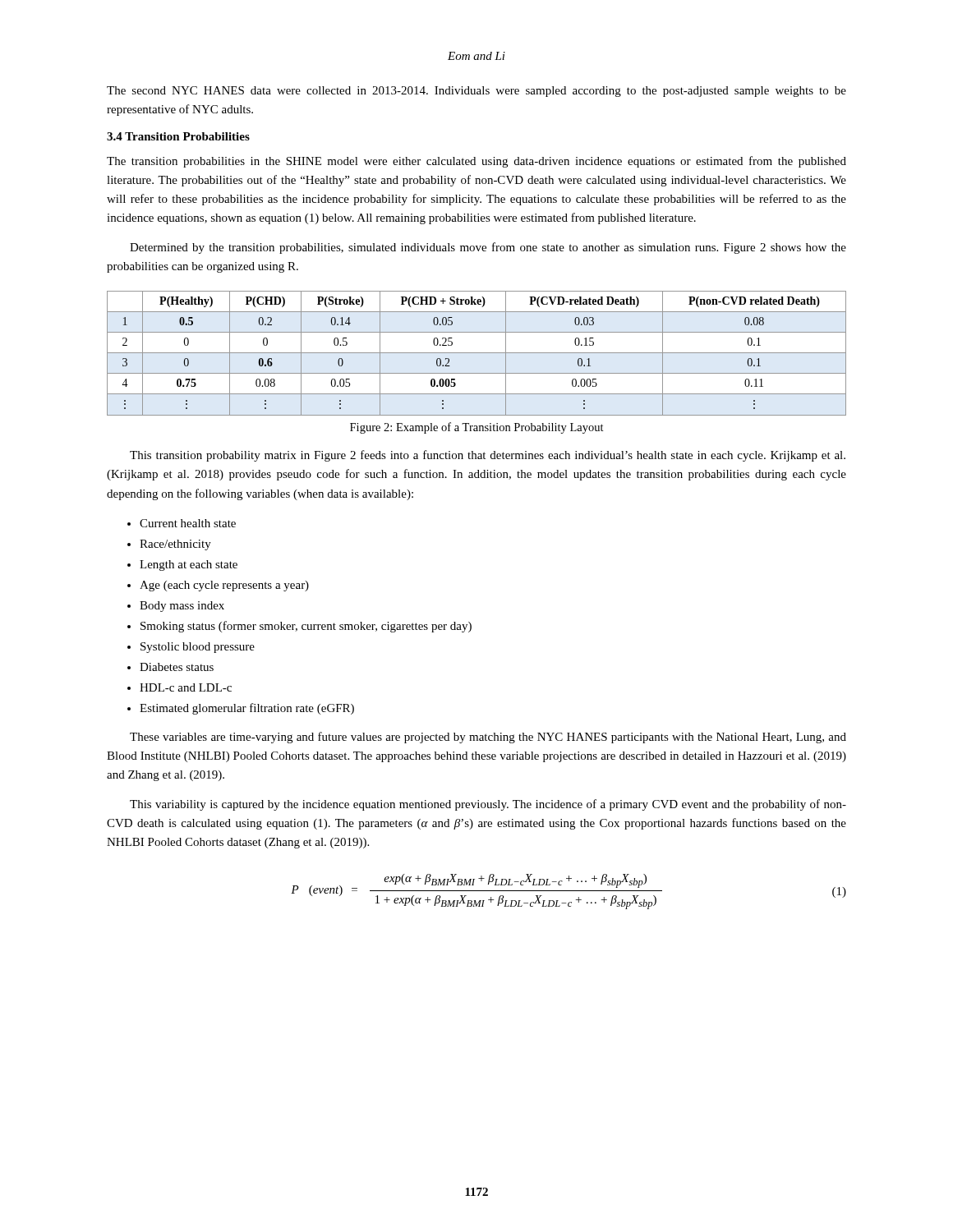Navigate to the block starting "Age (each cycle represents"
Image resolution: width=953 pixels, height=1232 pixels.
click(224, 585)
